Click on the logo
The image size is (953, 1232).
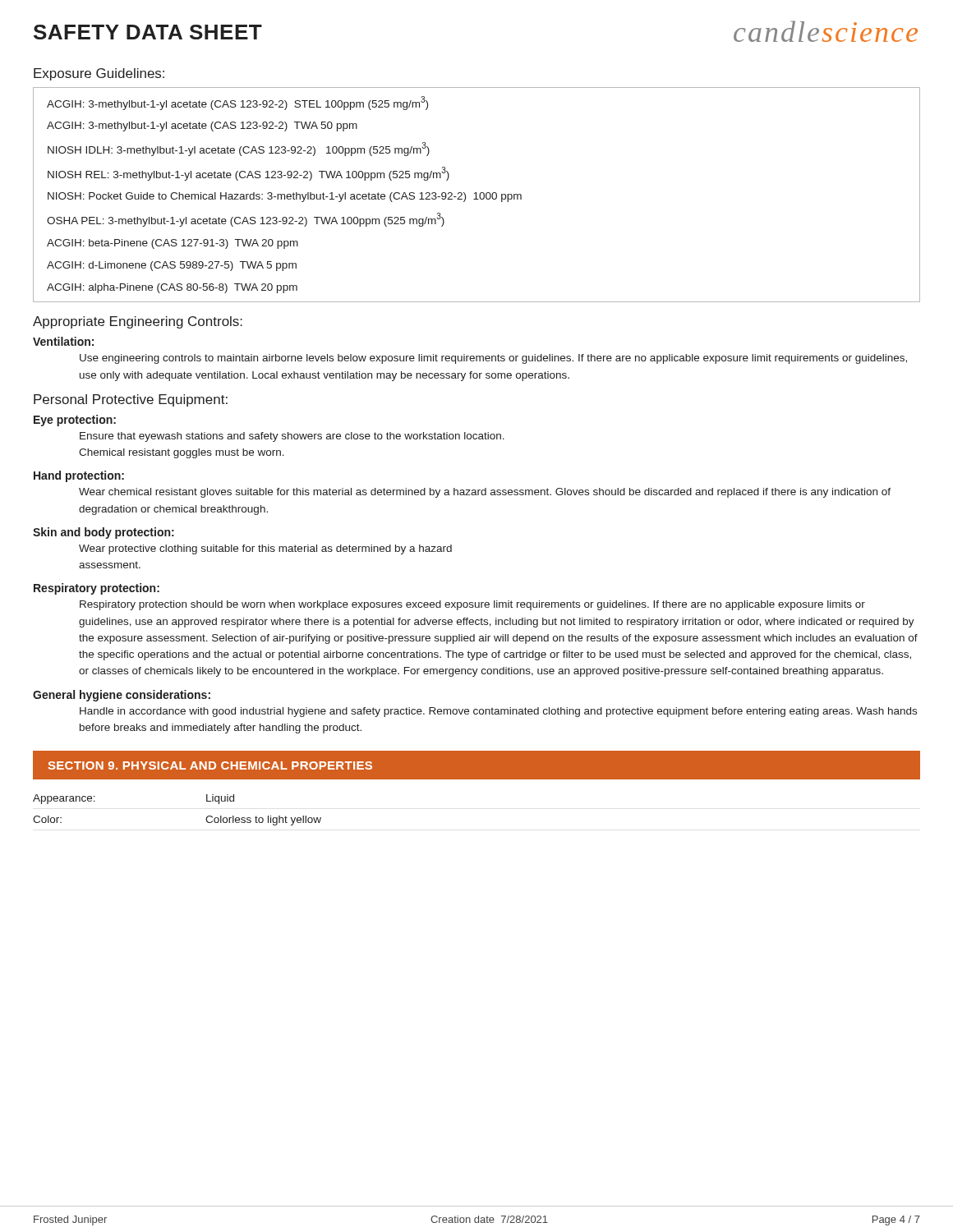pos(826,32)
